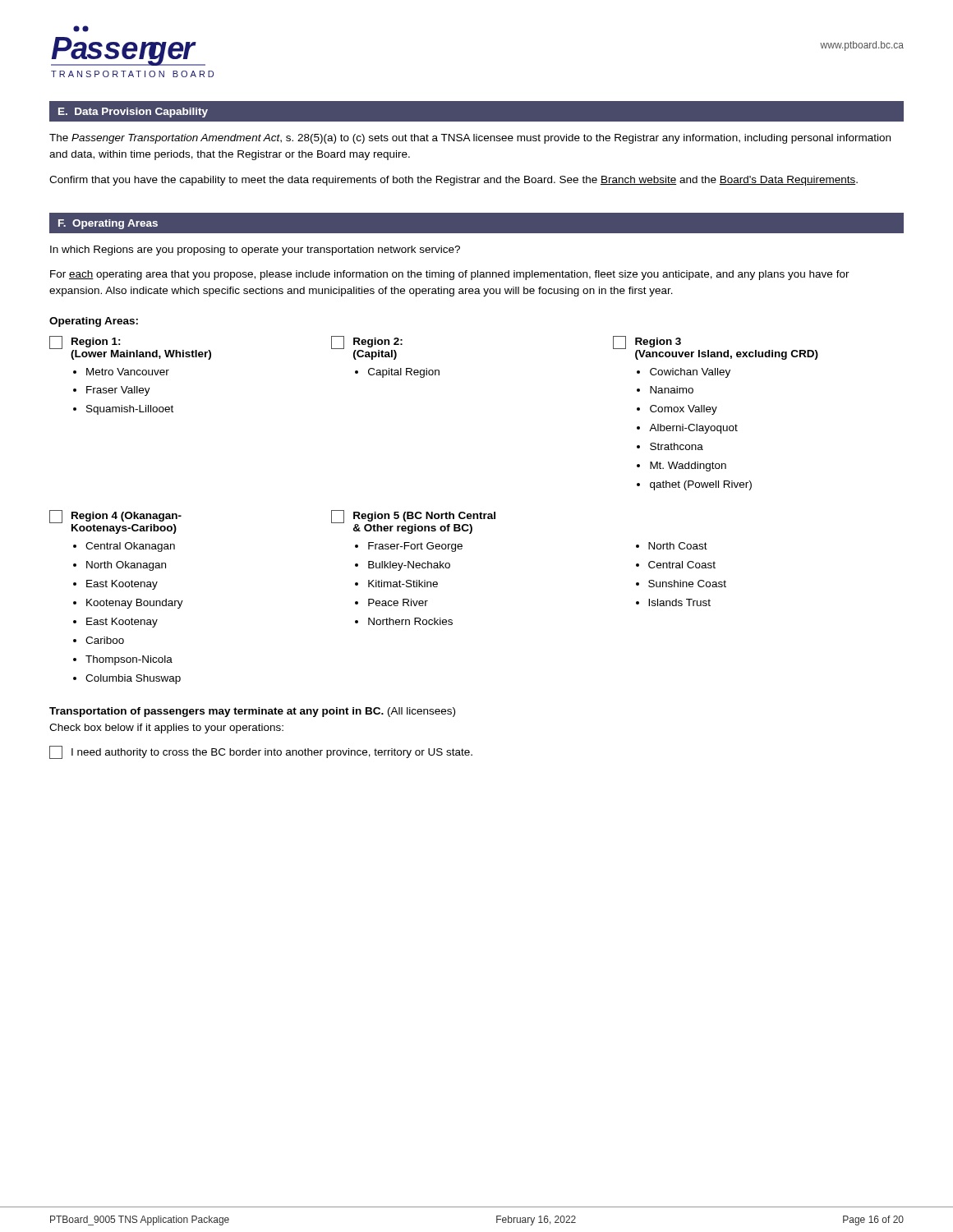The width and height of the screenshot is (953, 1232).
Task: Find a logo
Action: pyautogui.click(x=144, y=55)
